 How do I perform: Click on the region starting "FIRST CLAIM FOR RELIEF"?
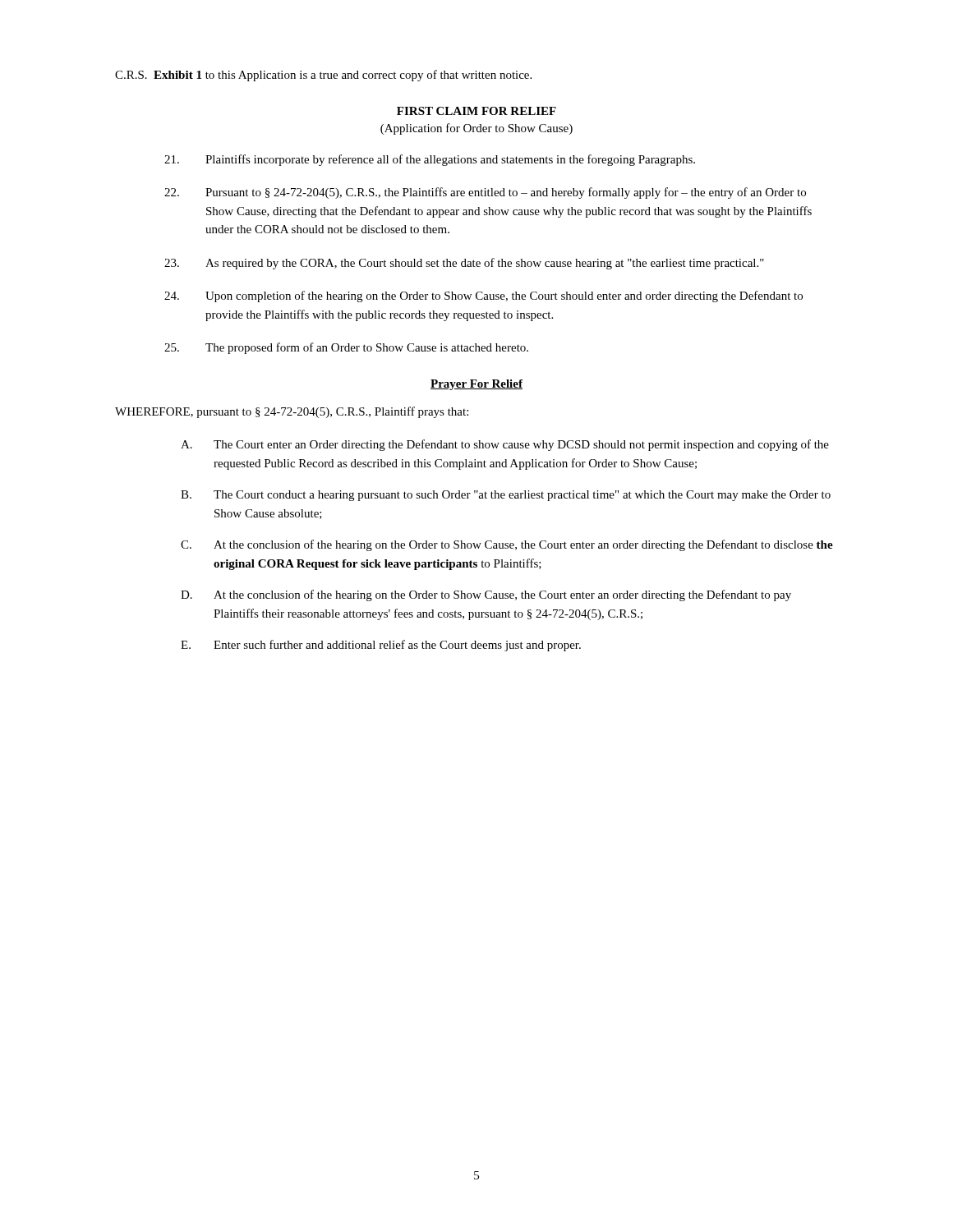[x=476, y=110]
